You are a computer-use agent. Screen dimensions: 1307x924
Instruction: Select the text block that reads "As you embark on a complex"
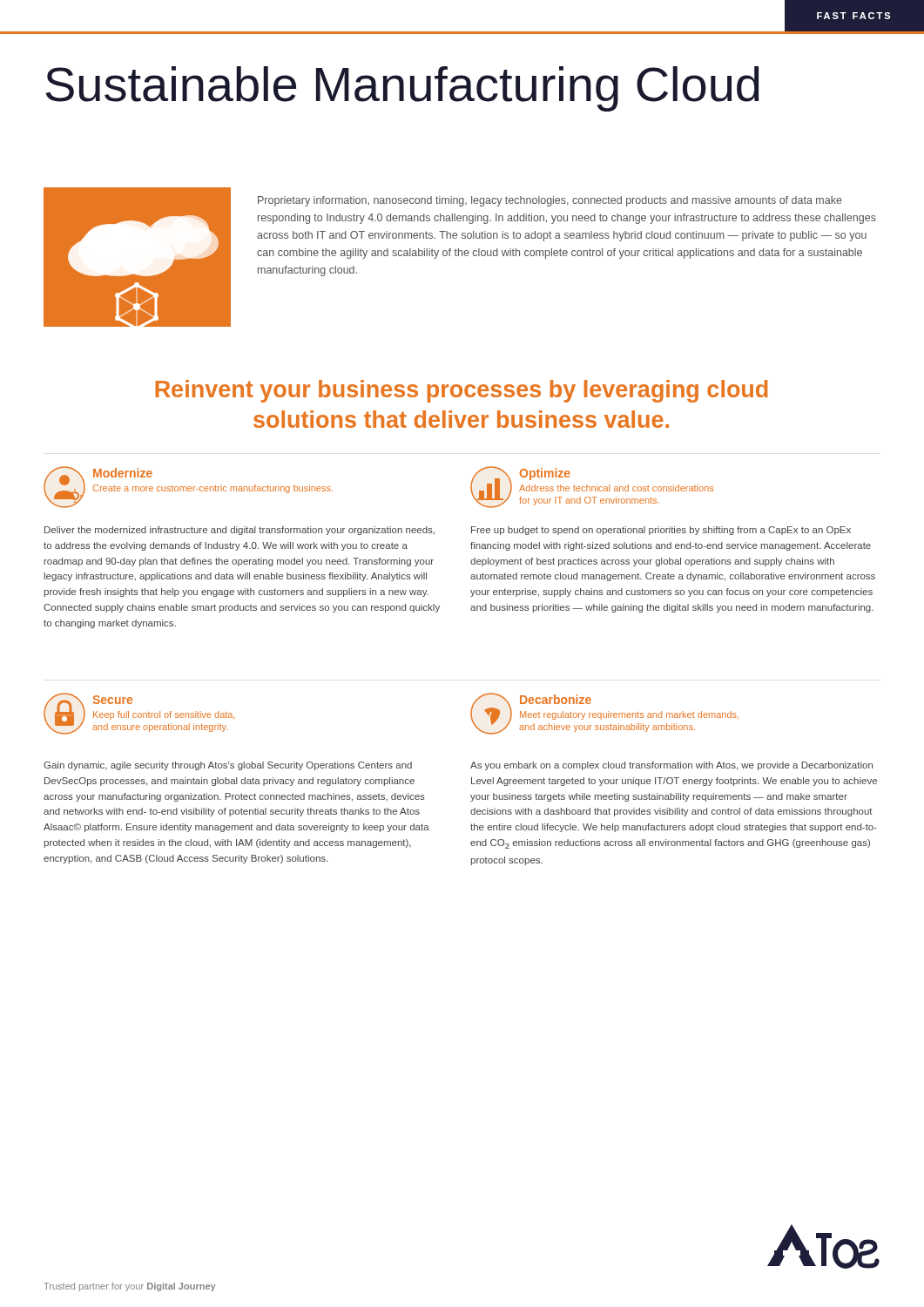(674, 813)
